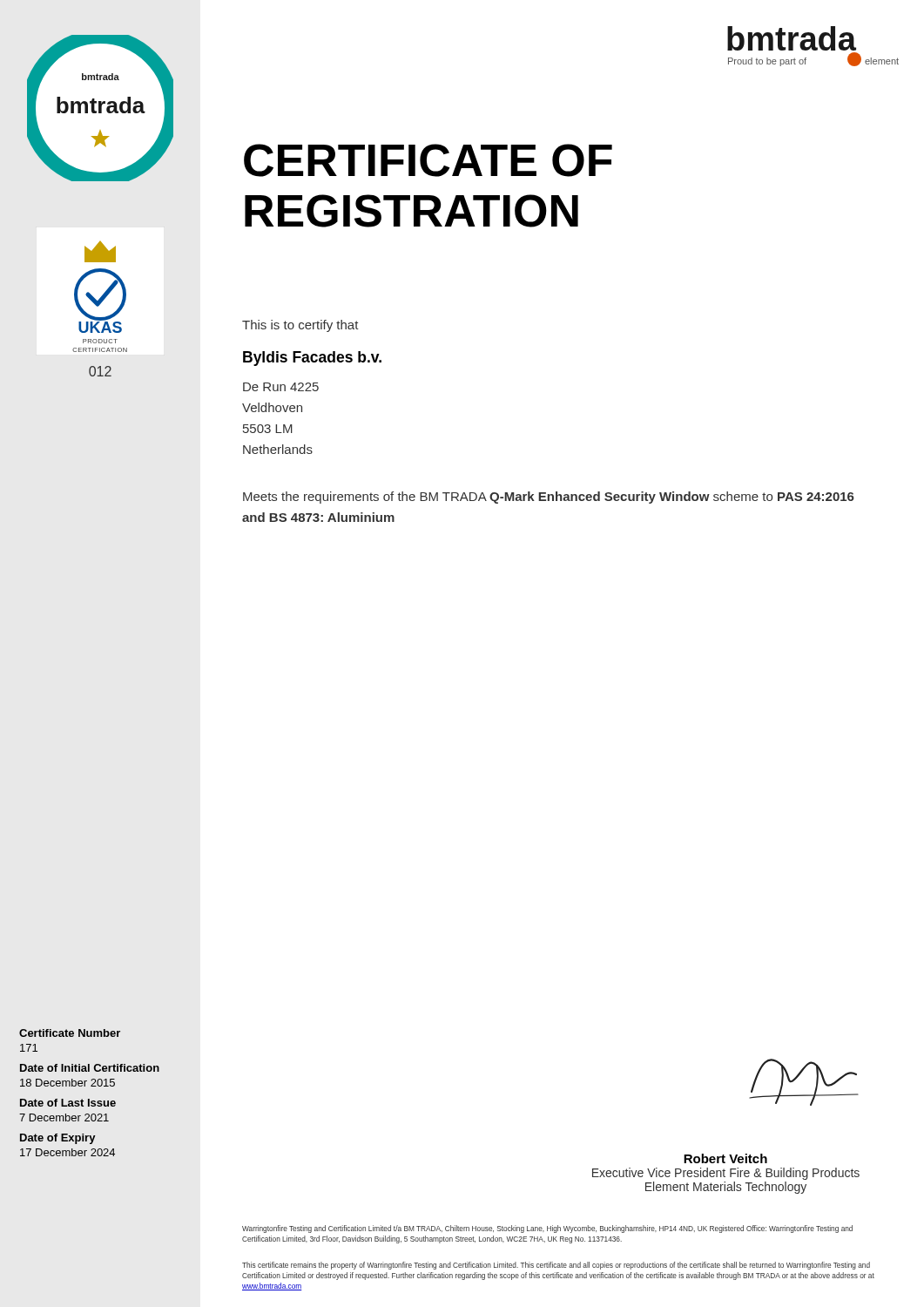
Task: Click on the text containing "De Run 4225 Veldhoven 5503 LM Netherlands"
Action: pos(281,418)
